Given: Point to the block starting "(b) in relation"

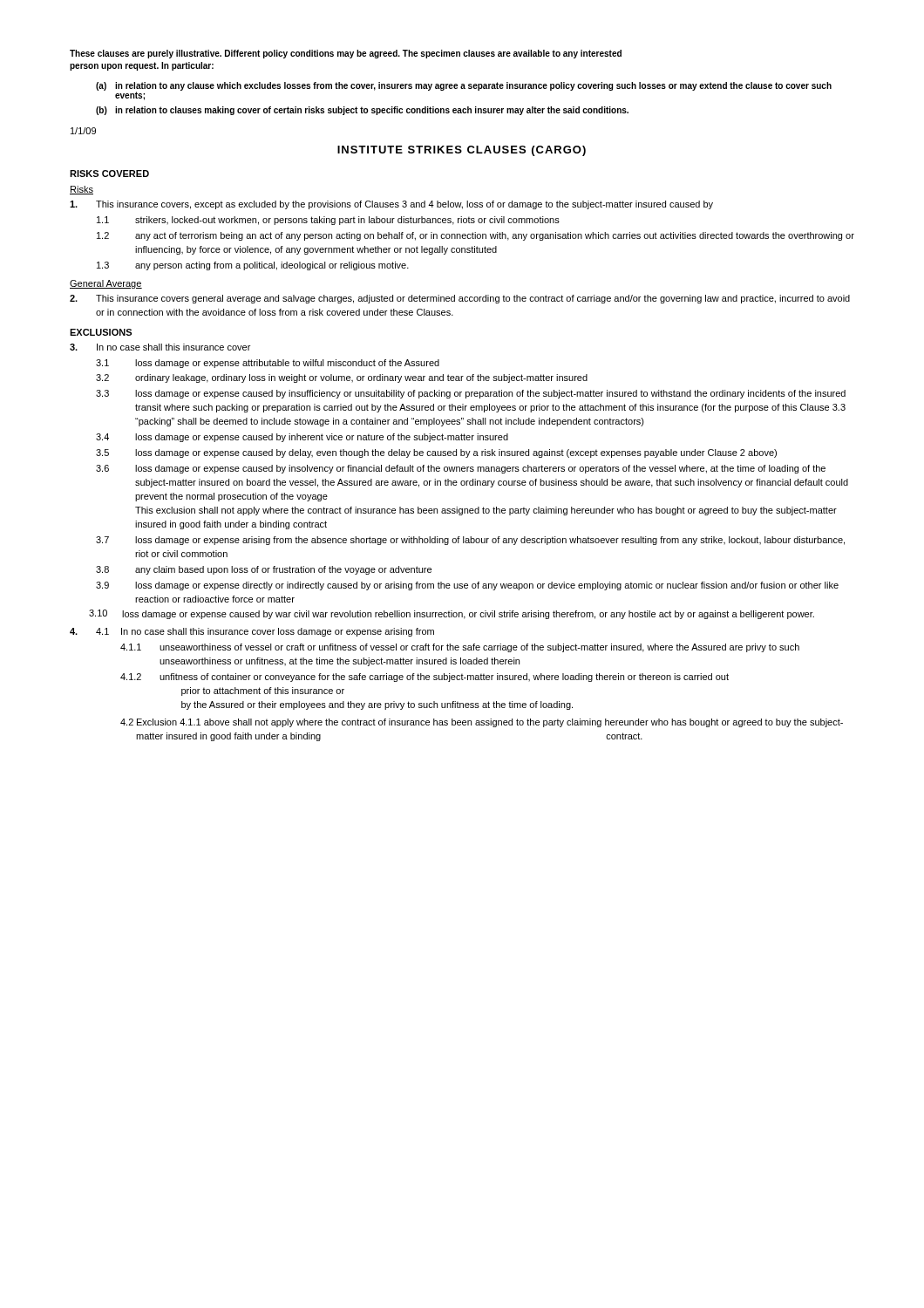Looking at the screenshot, I should point(362,110).
